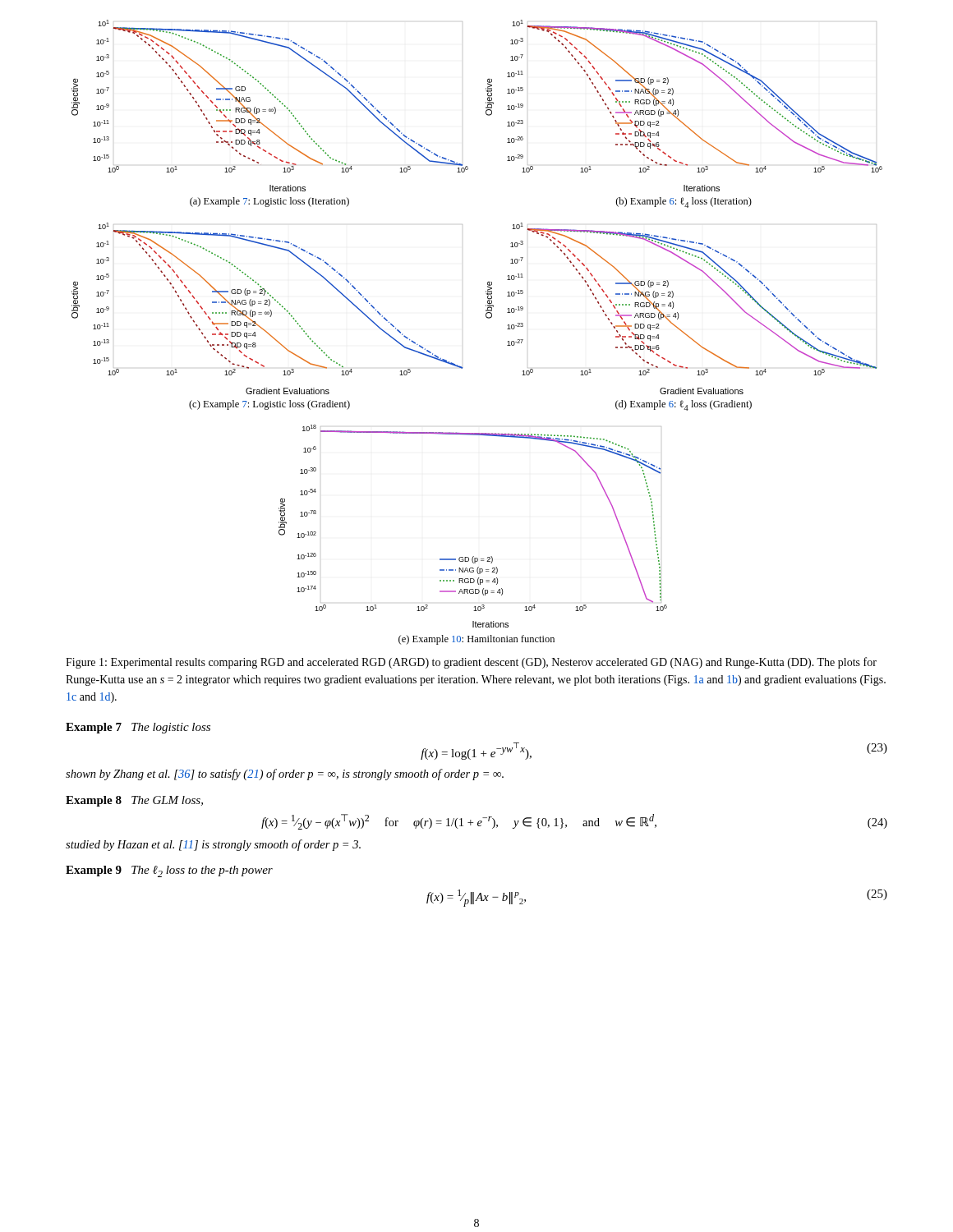The width and height of the screenshot is (953, 1232).
Task: Where is the caption that starts "(a) Example 7: Logistic"?
Action: [x=269, y=201]
